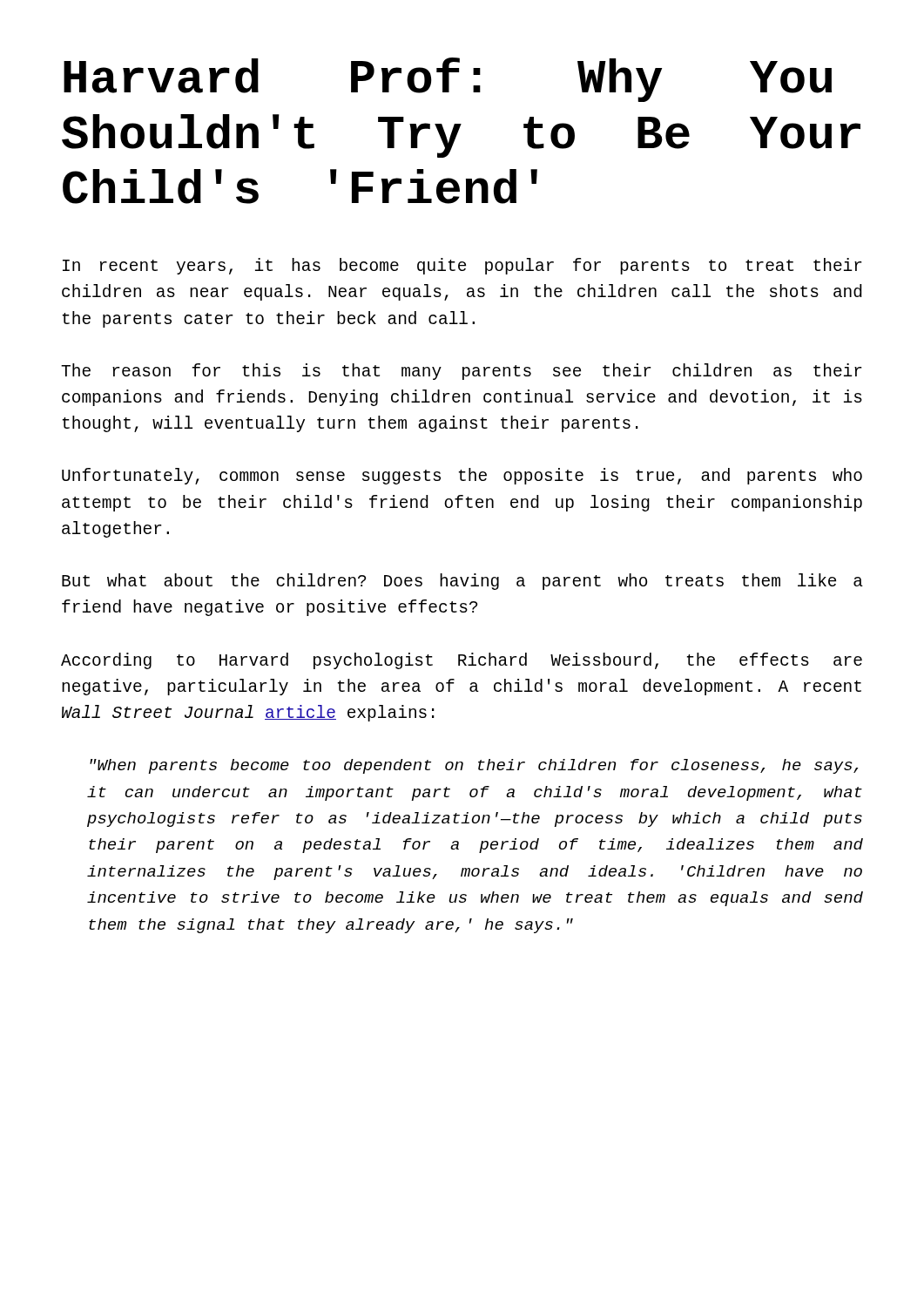Screen dimensions: 1307x924
Task: Select the text block starting "Harvard Prof: Why YouShouldn't"
Action: [x=462, y=136]
